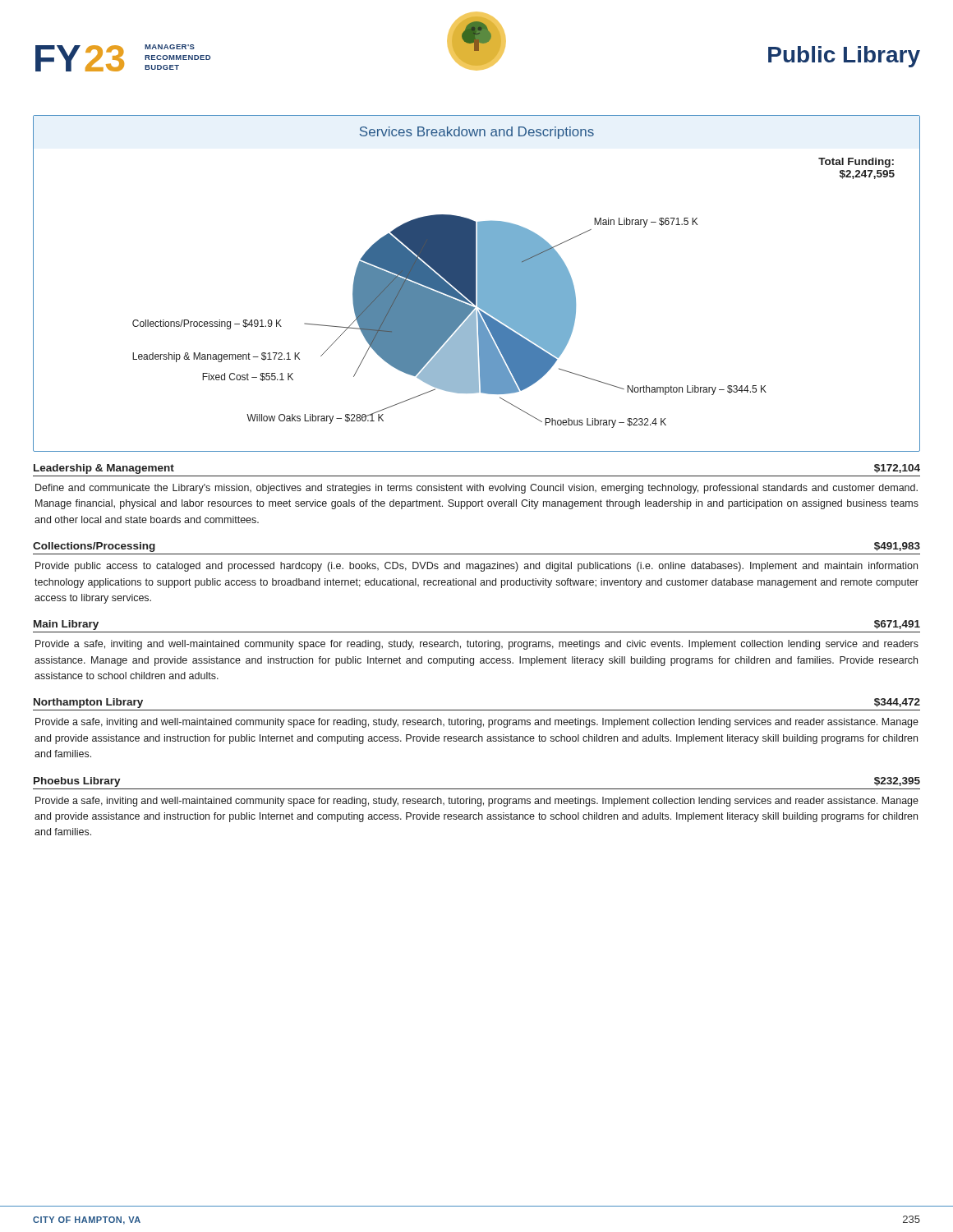Viewport: 953px width, 1232px height.
Task: Select the pie chart
Action: 476,315
